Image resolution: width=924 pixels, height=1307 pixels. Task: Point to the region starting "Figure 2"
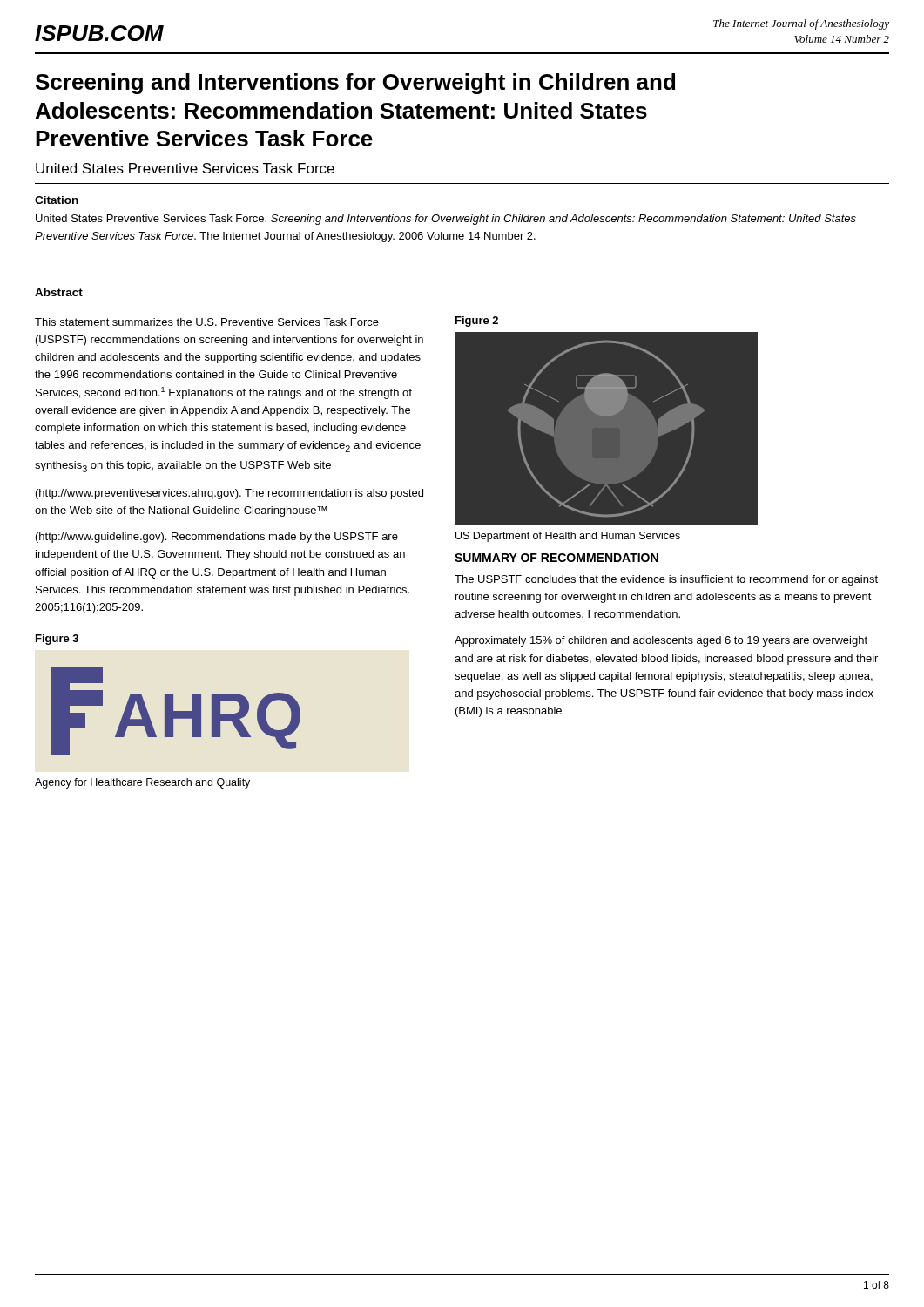[x=477, y=320]
